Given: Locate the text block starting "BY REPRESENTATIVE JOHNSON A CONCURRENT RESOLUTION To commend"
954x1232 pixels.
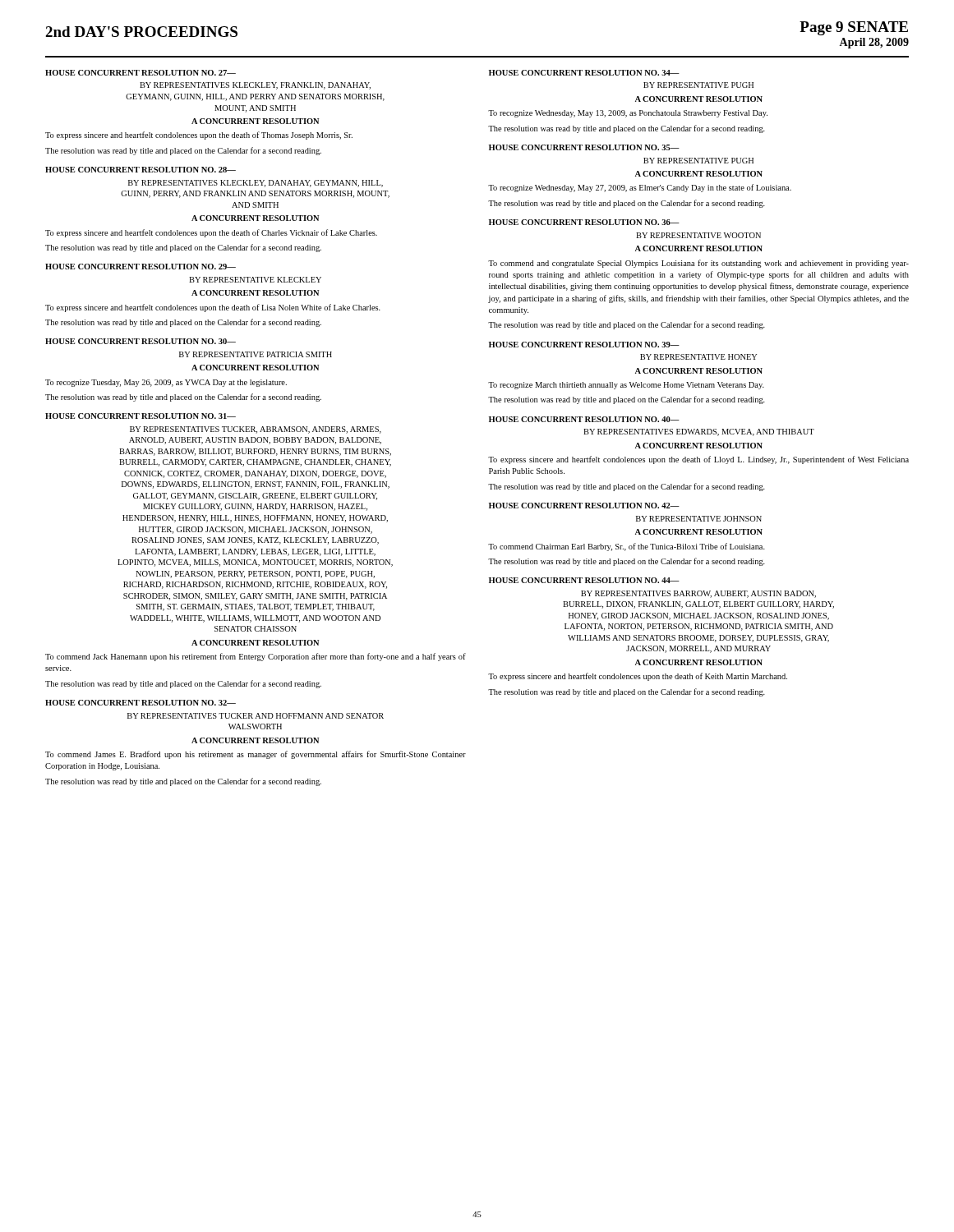Looking at the screenshot, I should 699,540.
